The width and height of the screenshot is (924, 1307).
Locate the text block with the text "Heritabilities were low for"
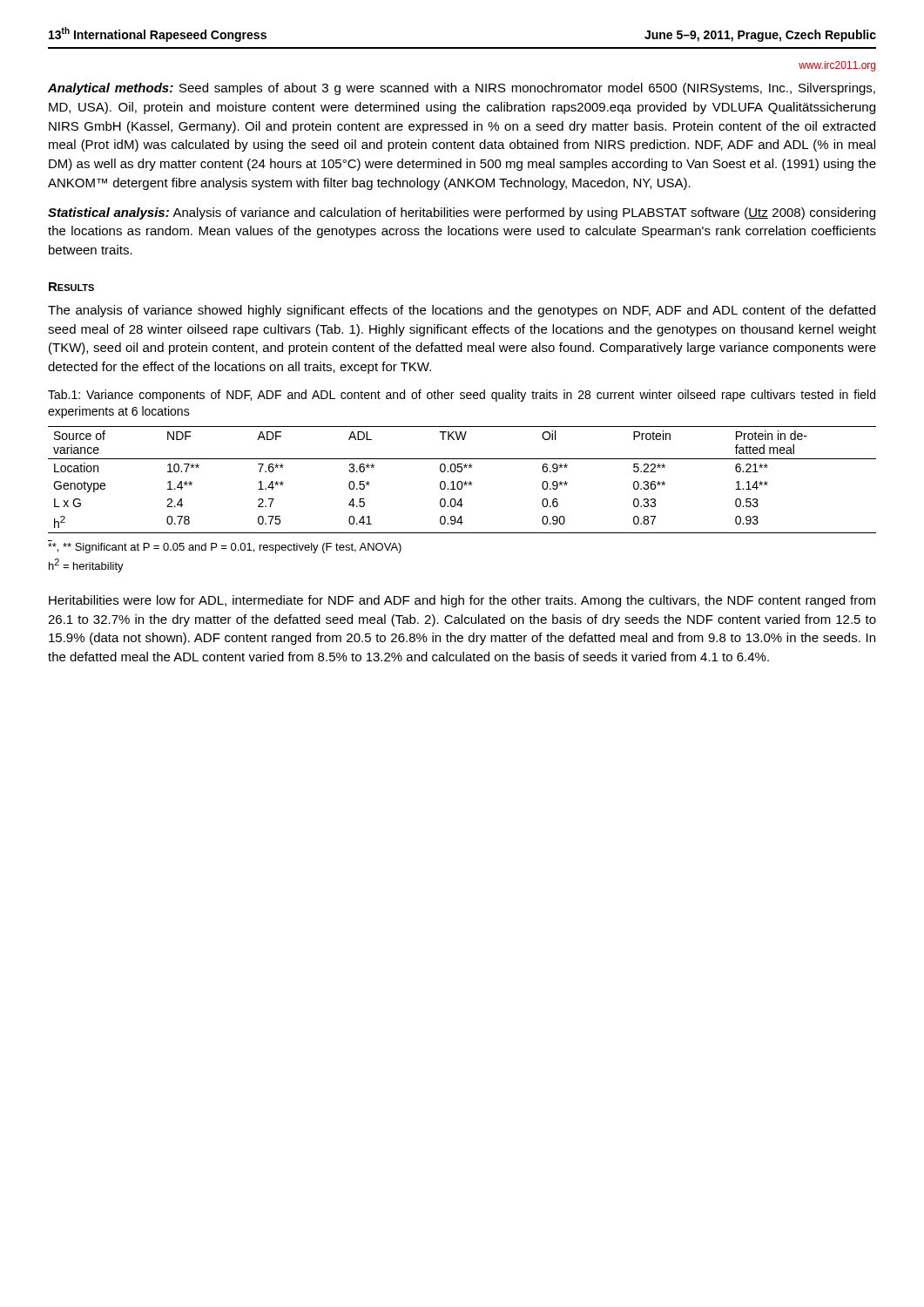pos(462,628)
